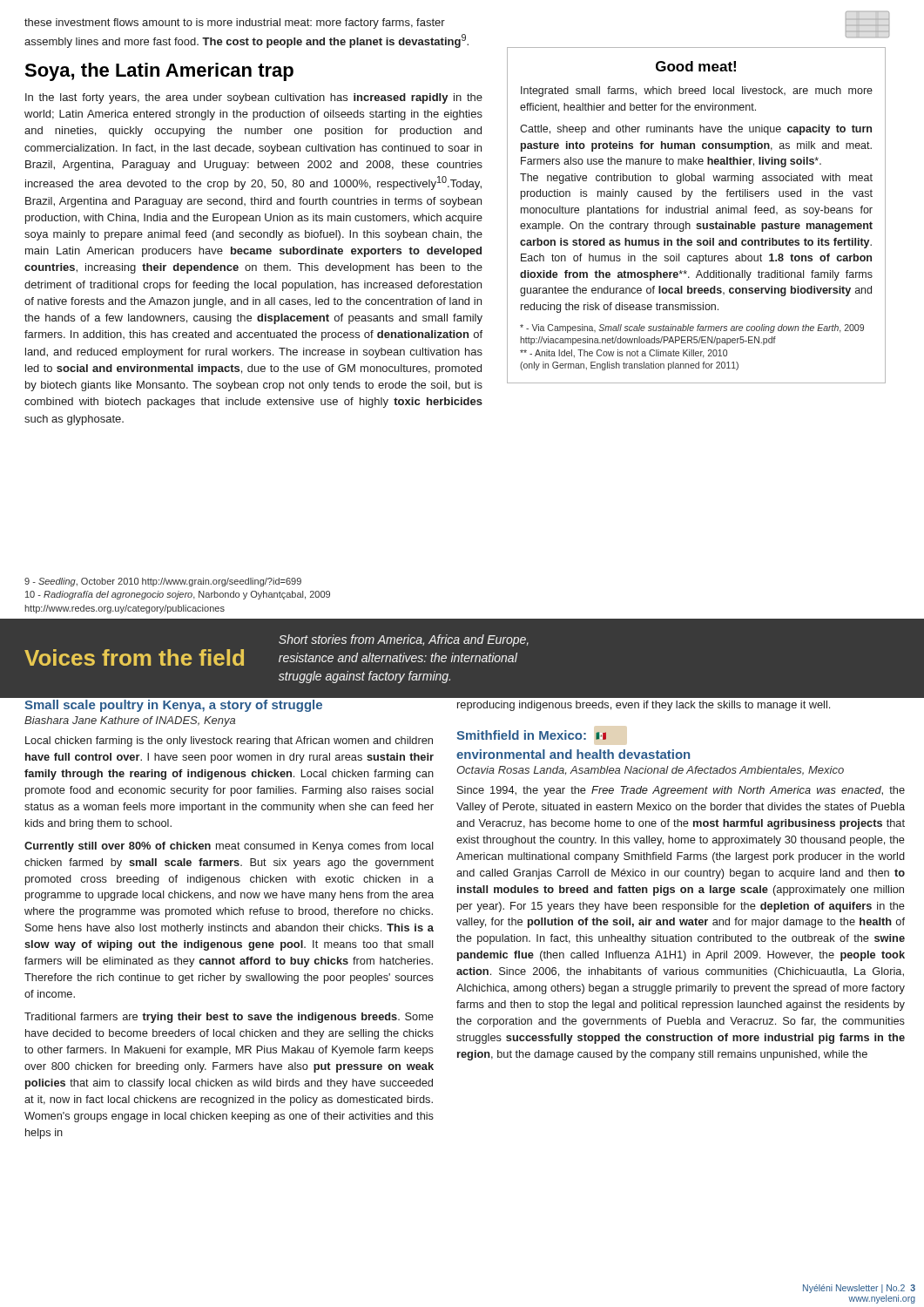924x1307 pixels.
Task: Navigate to the text block starting "Small scale poultry"
Action: (174, 704)
